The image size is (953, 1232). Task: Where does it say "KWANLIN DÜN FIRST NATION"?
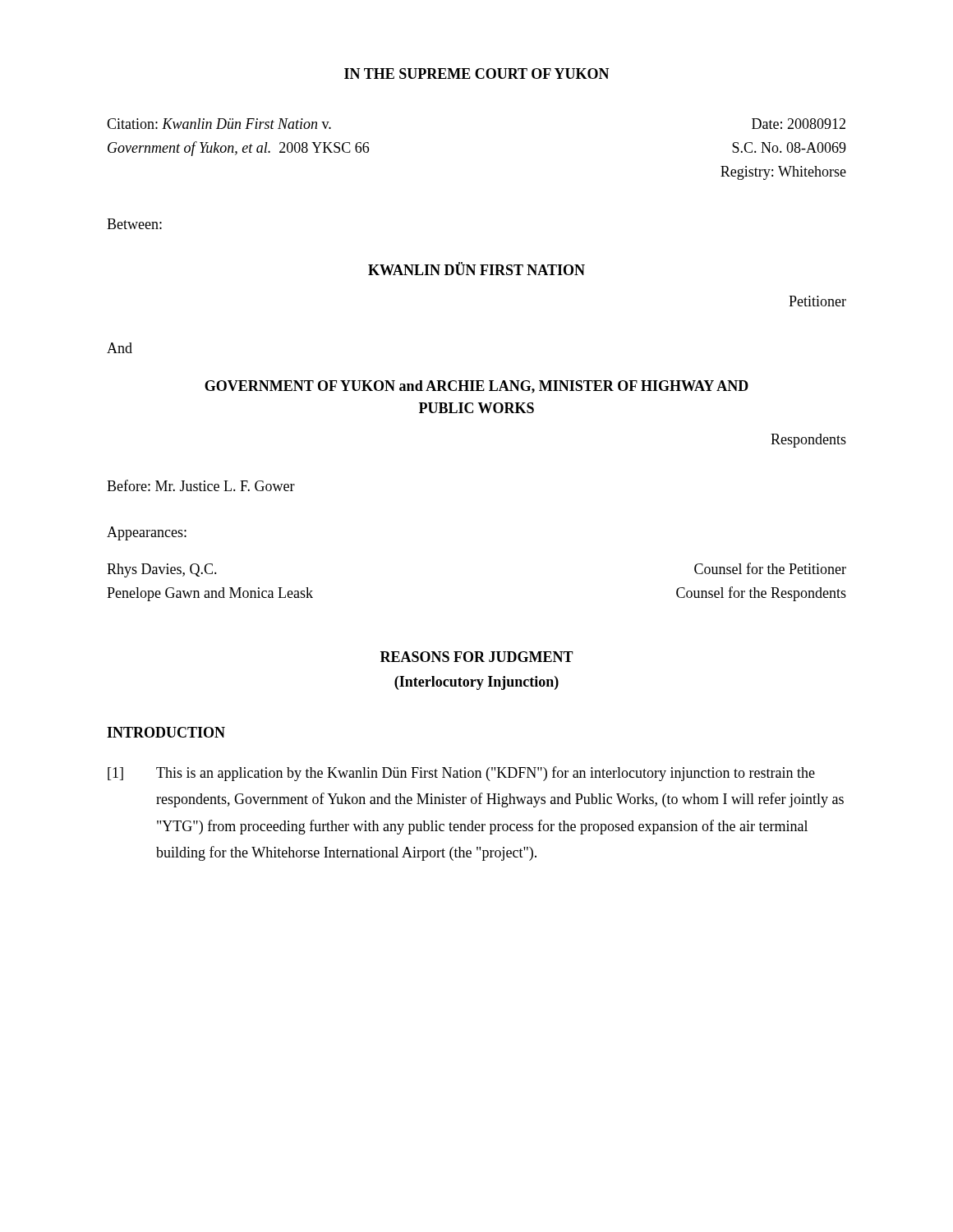tap(476, 270)
